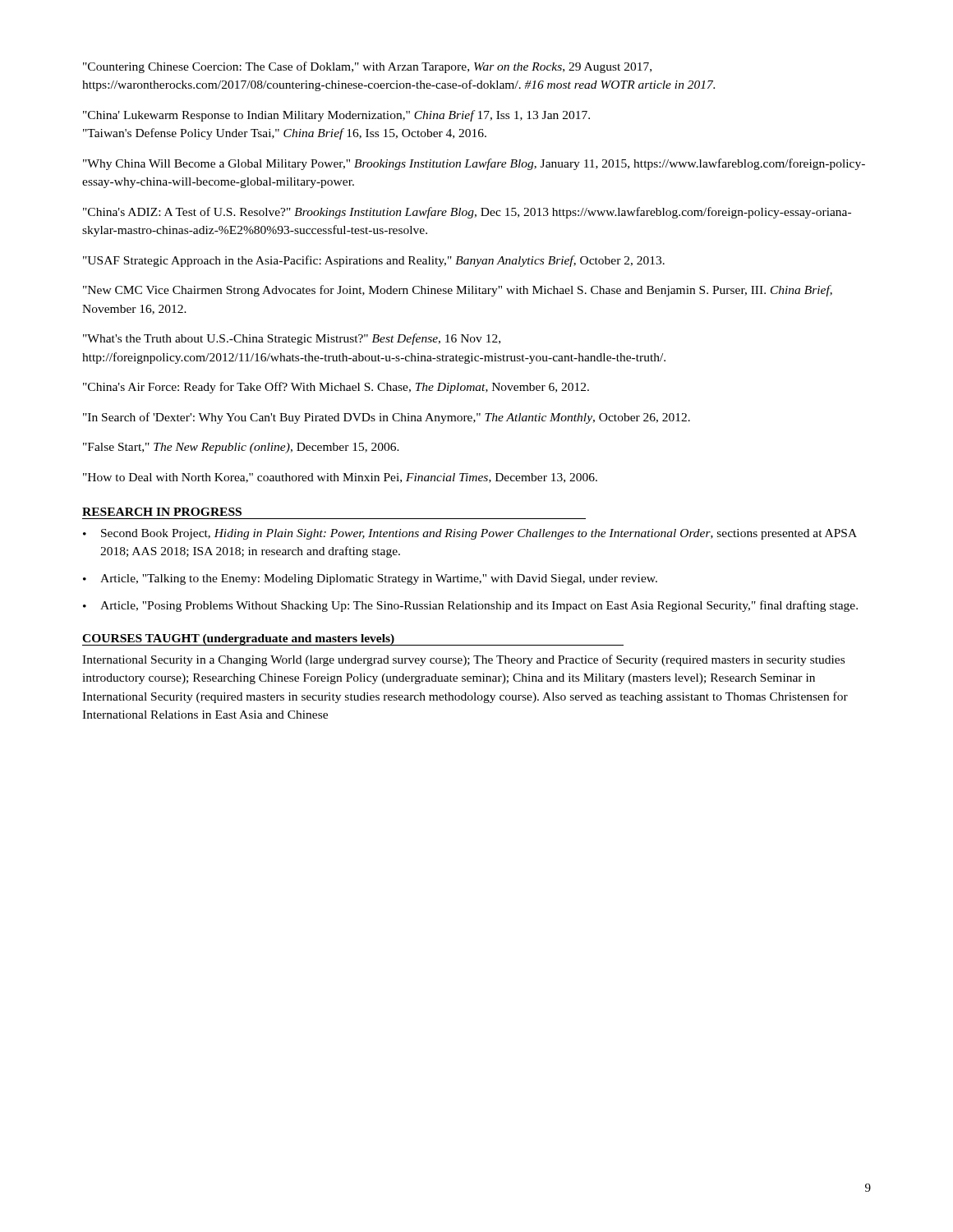Click on the passage starting "• Article, "Talking"
953x1232 pixels.
coord(476,579)
